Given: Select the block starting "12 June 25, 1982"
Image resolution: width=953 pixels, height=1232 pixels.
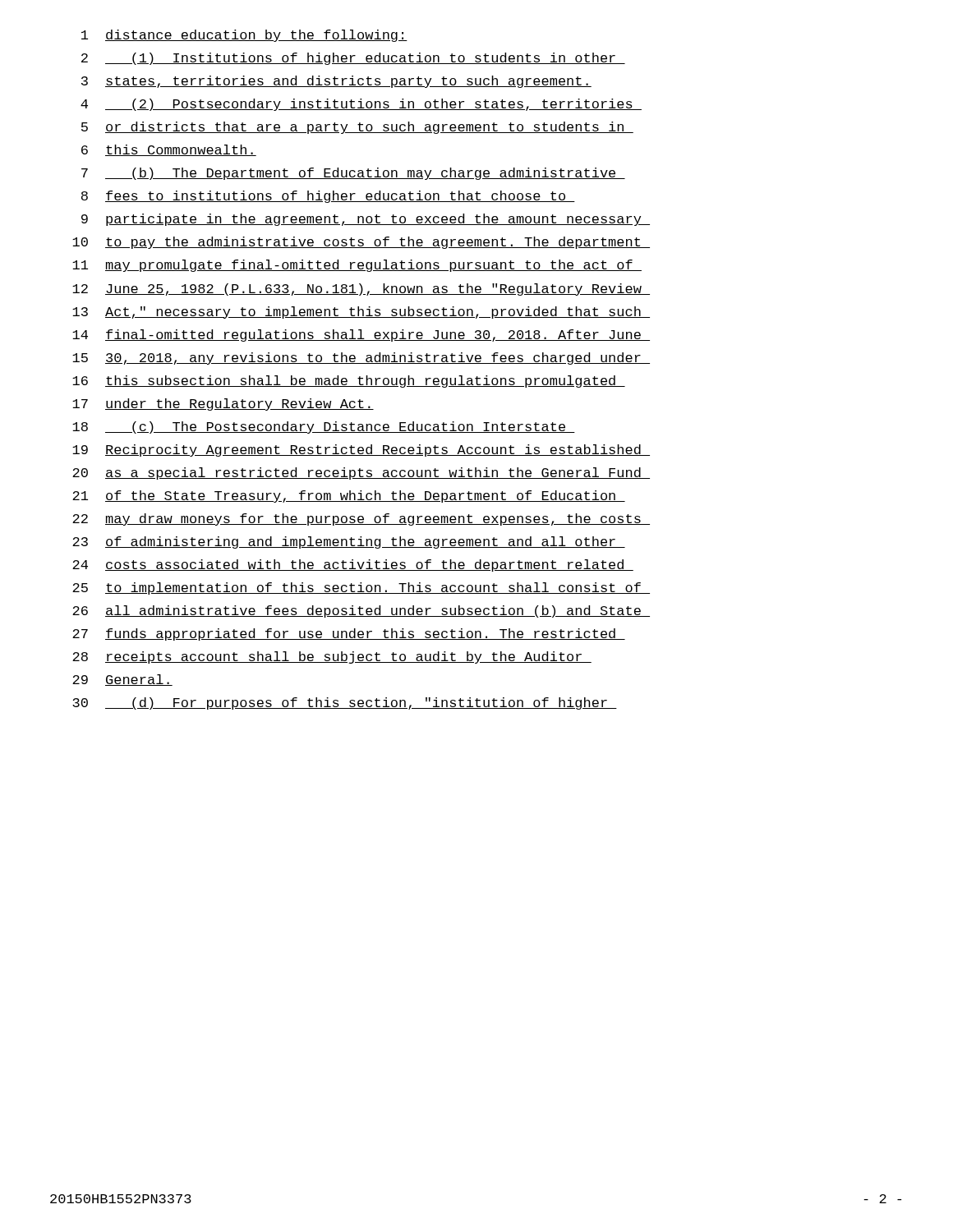Looking at the screenshot, I should click(x=350, y=290).
